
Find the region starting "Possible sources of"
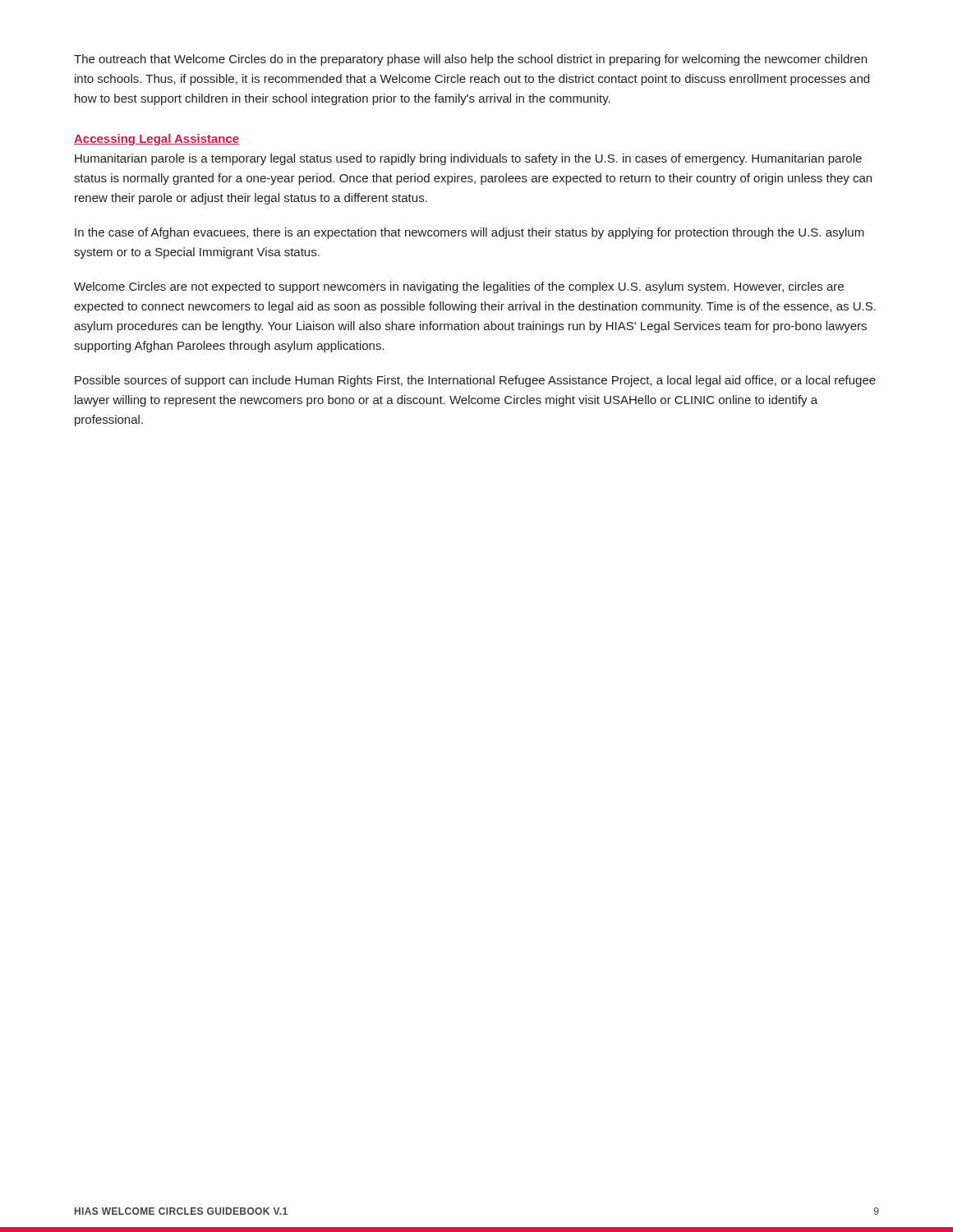pos(475,400)
